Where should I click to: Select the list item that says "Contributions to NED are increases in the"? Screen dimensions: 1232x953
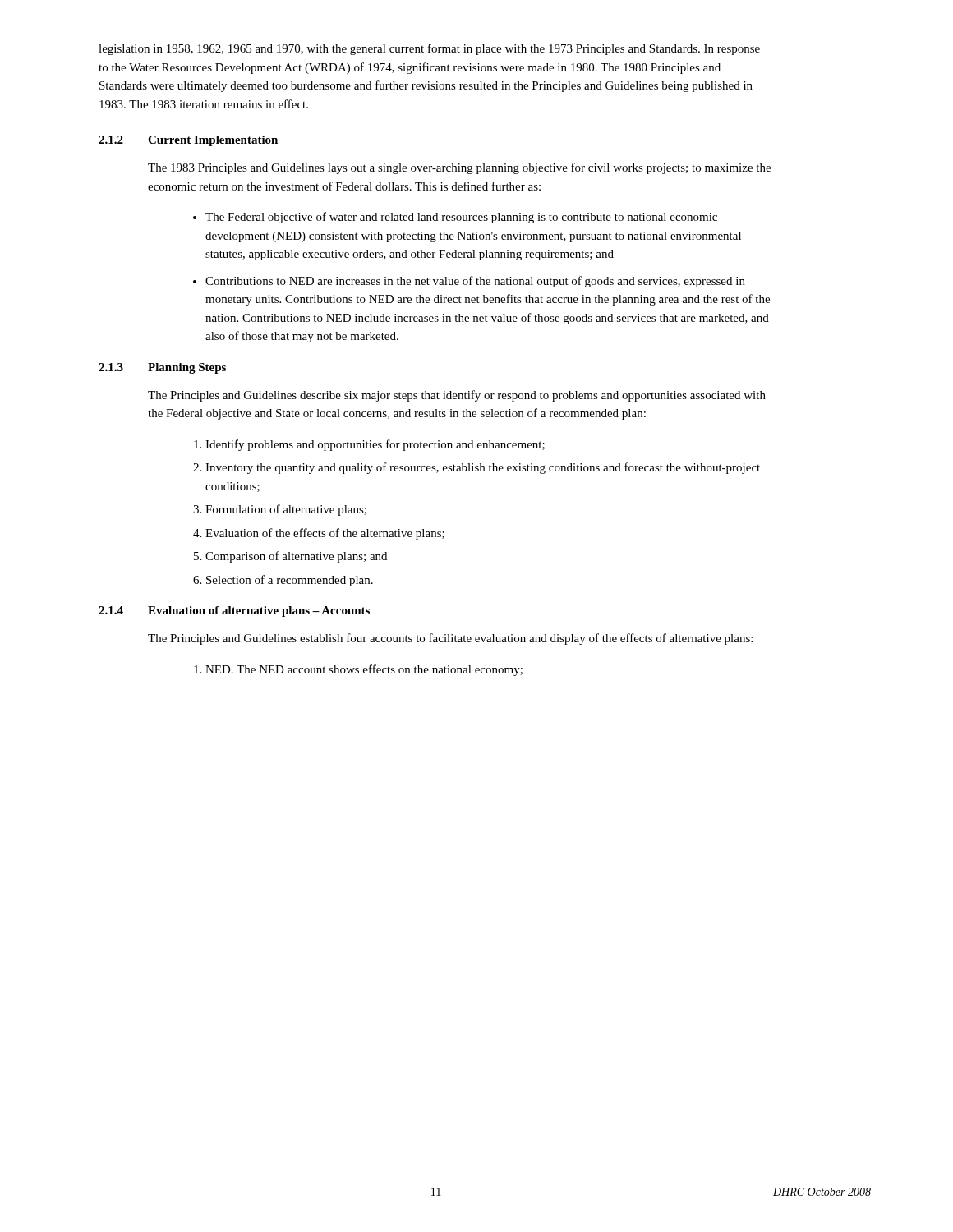488,308
